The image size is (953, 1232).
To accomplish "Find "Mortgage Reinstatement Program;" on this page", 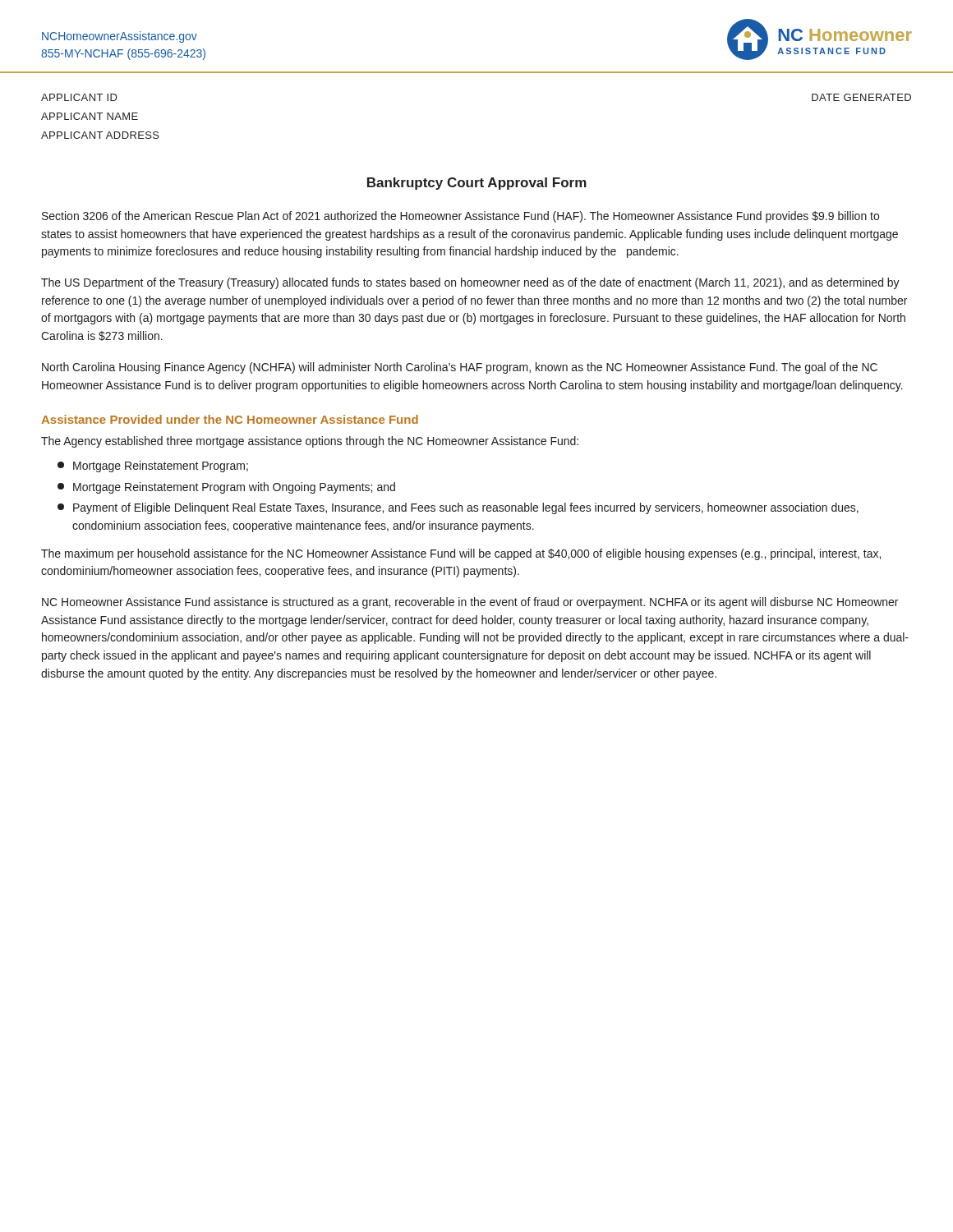I will (x=153, y=467).
